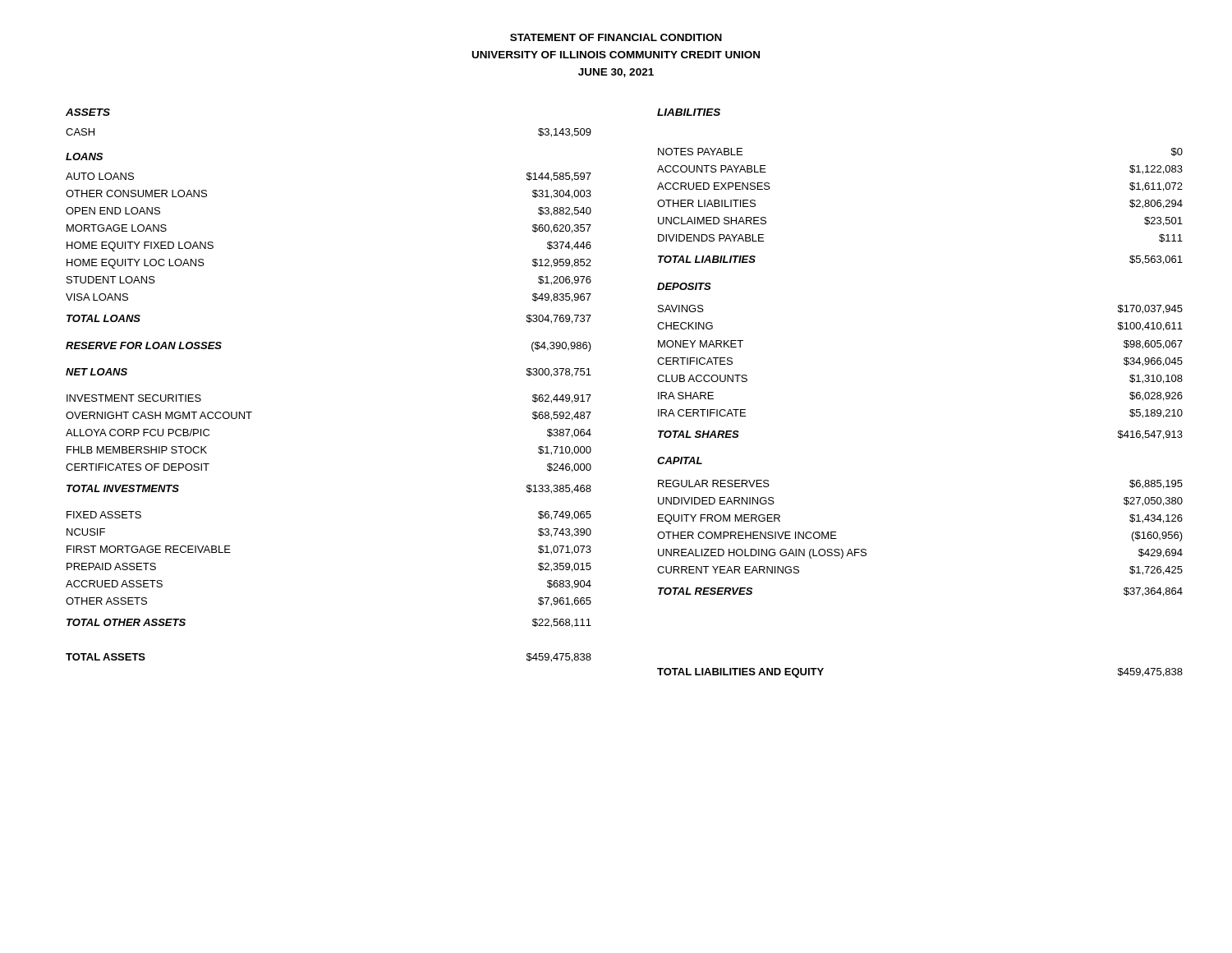
Task: Find the list item that reads "STUDENT LOANS$1,206,976"
Action: pyautogui.click(x=109, y=281)
